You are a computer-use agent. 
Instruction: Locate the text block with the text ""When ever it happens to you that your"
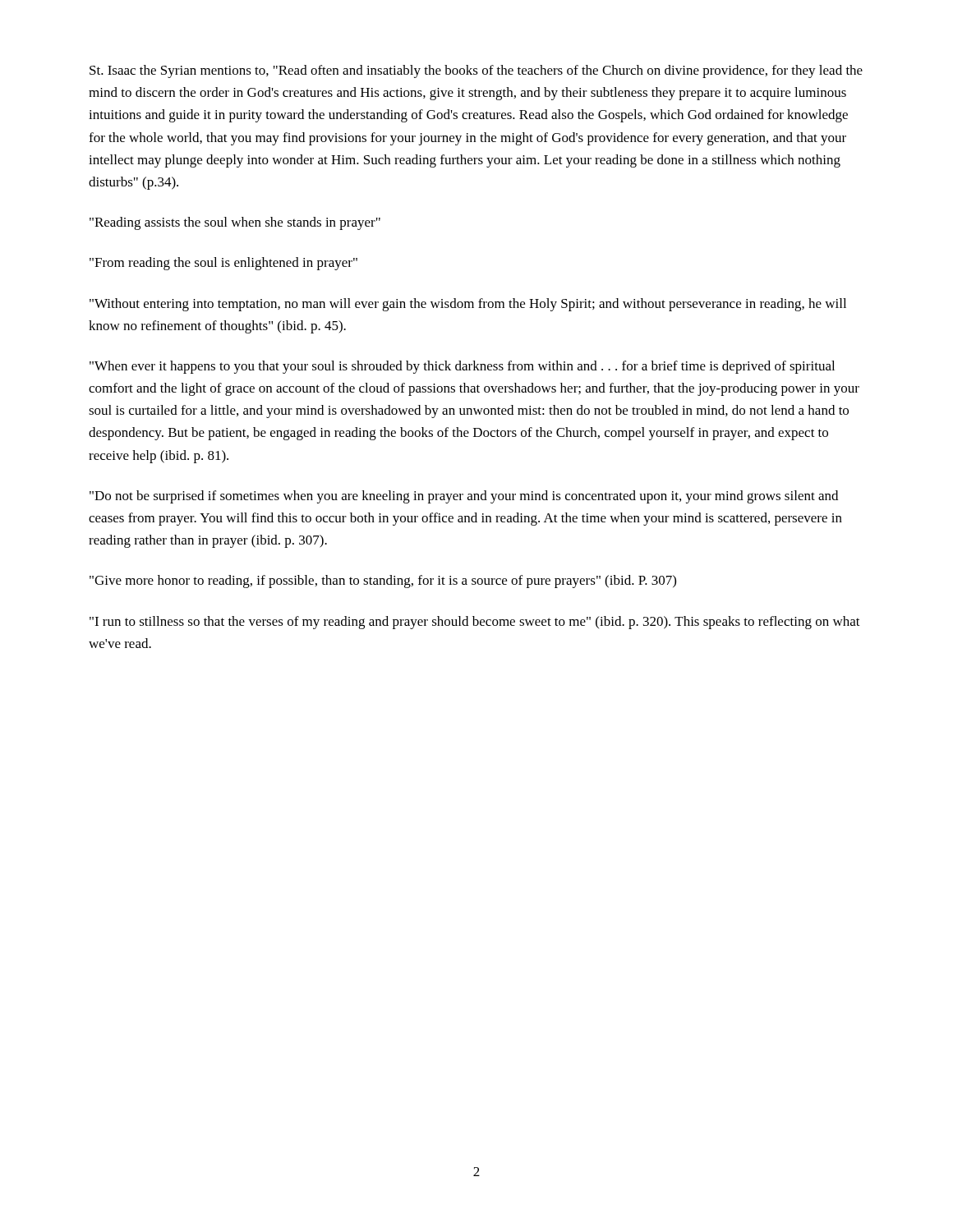coord(474,411)
